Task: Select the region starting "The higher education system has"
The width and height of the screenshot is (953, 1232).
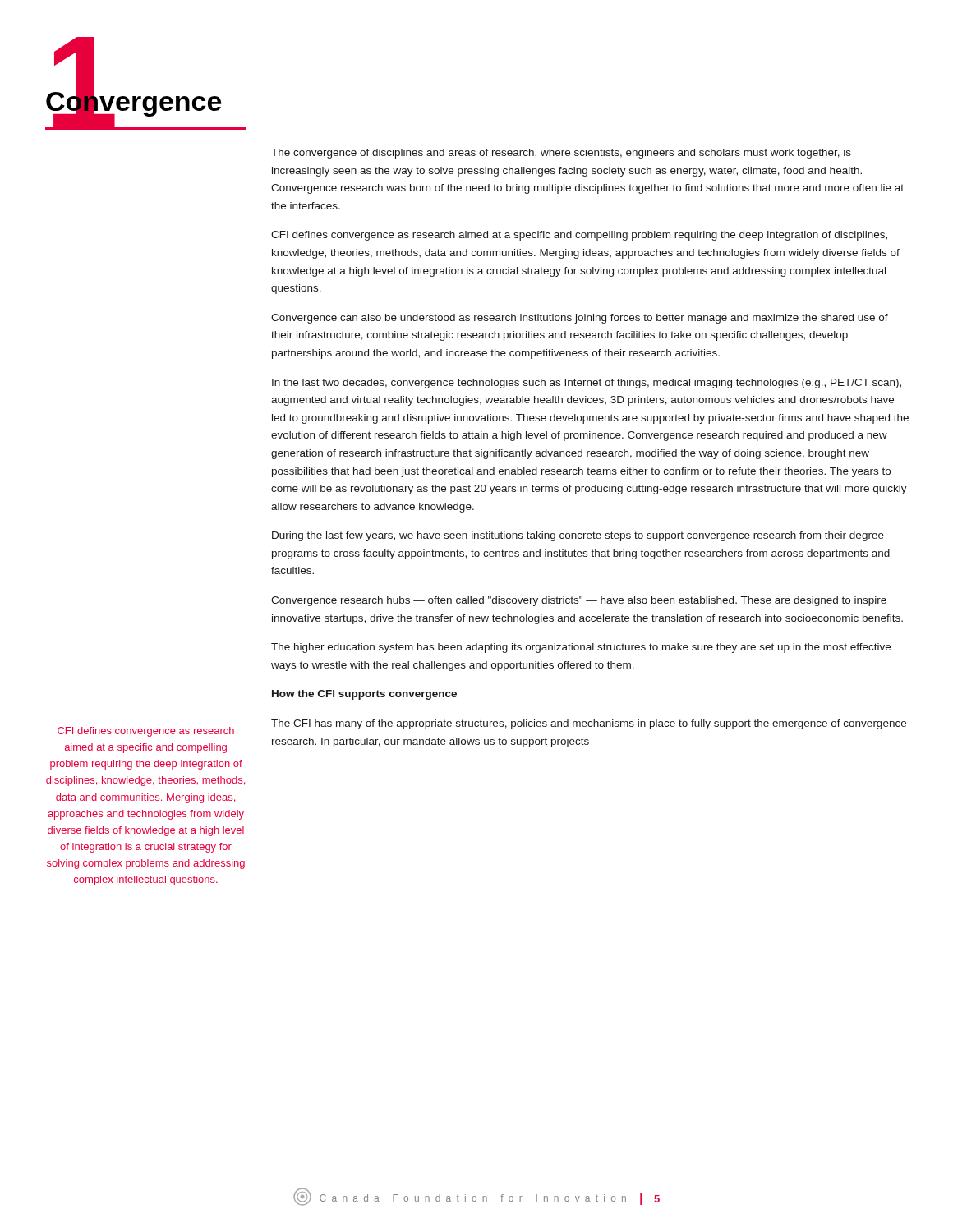Action: 592,656
